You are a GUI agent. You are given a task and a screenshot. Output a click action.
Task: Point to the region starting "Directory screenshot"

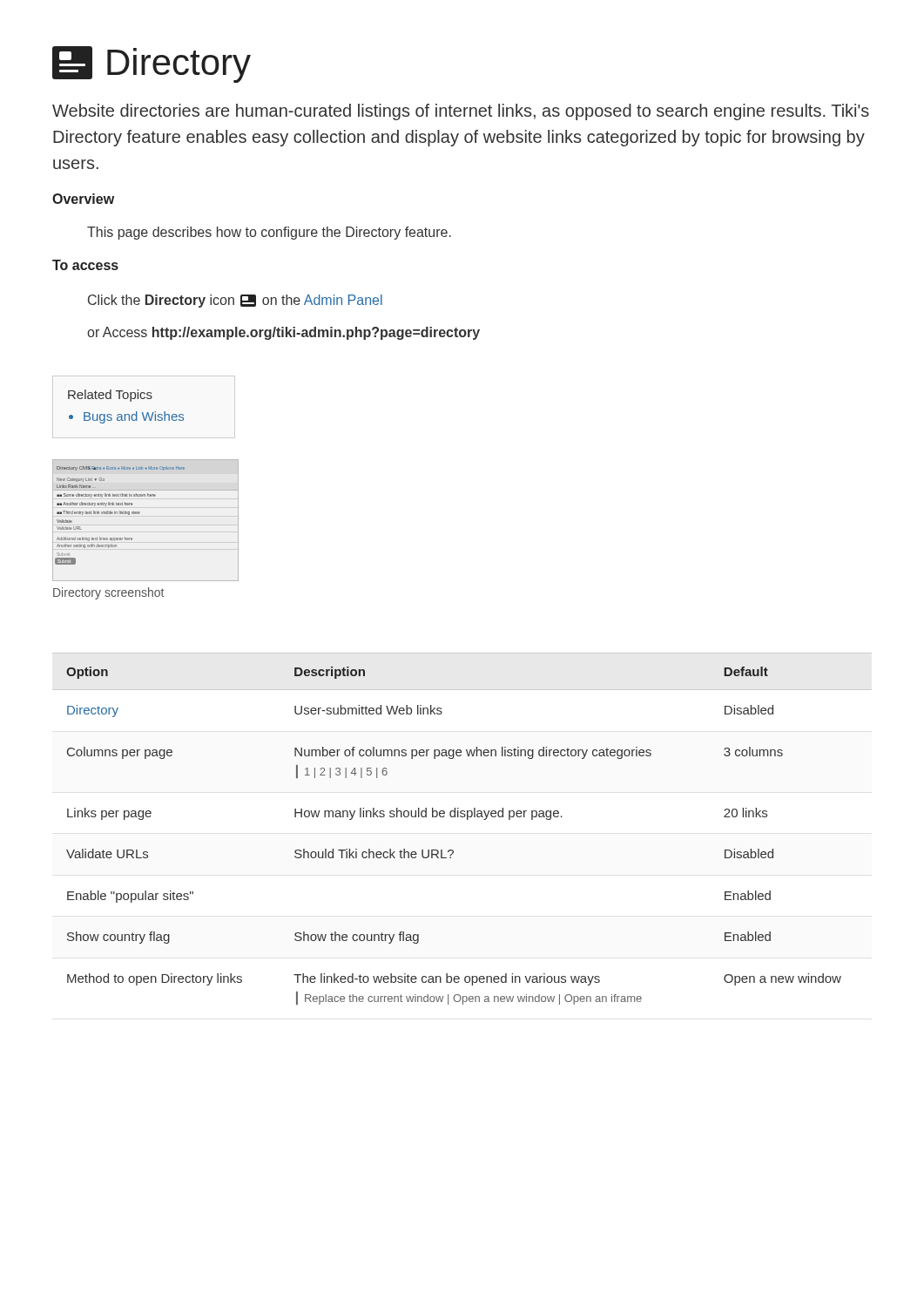coord(108,593)
